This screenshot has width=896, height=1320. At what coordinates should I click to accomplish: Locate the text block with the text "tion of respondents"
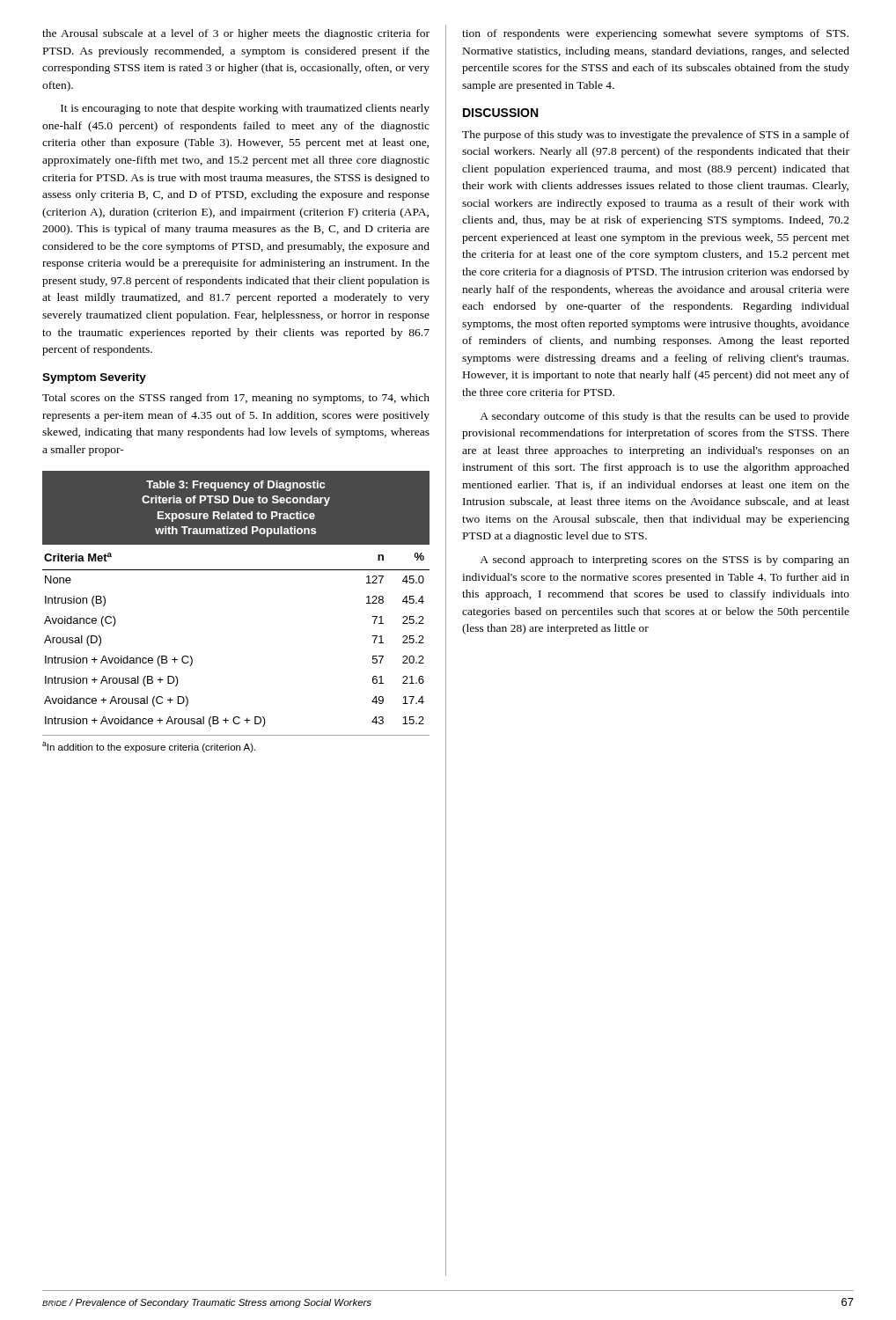[x=656, y=59]
